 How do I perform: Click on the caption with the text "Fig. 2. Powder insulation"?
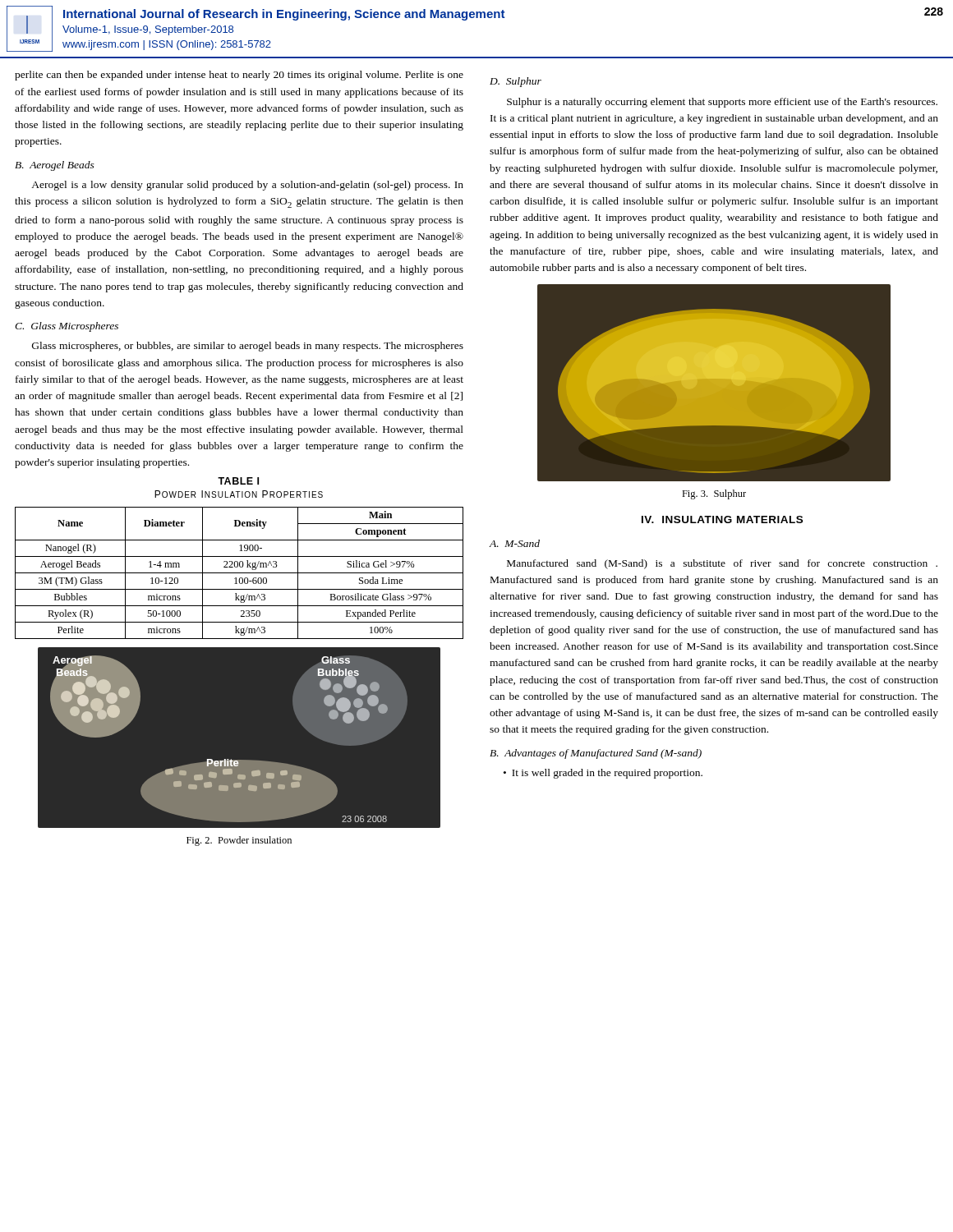point(239,841)
